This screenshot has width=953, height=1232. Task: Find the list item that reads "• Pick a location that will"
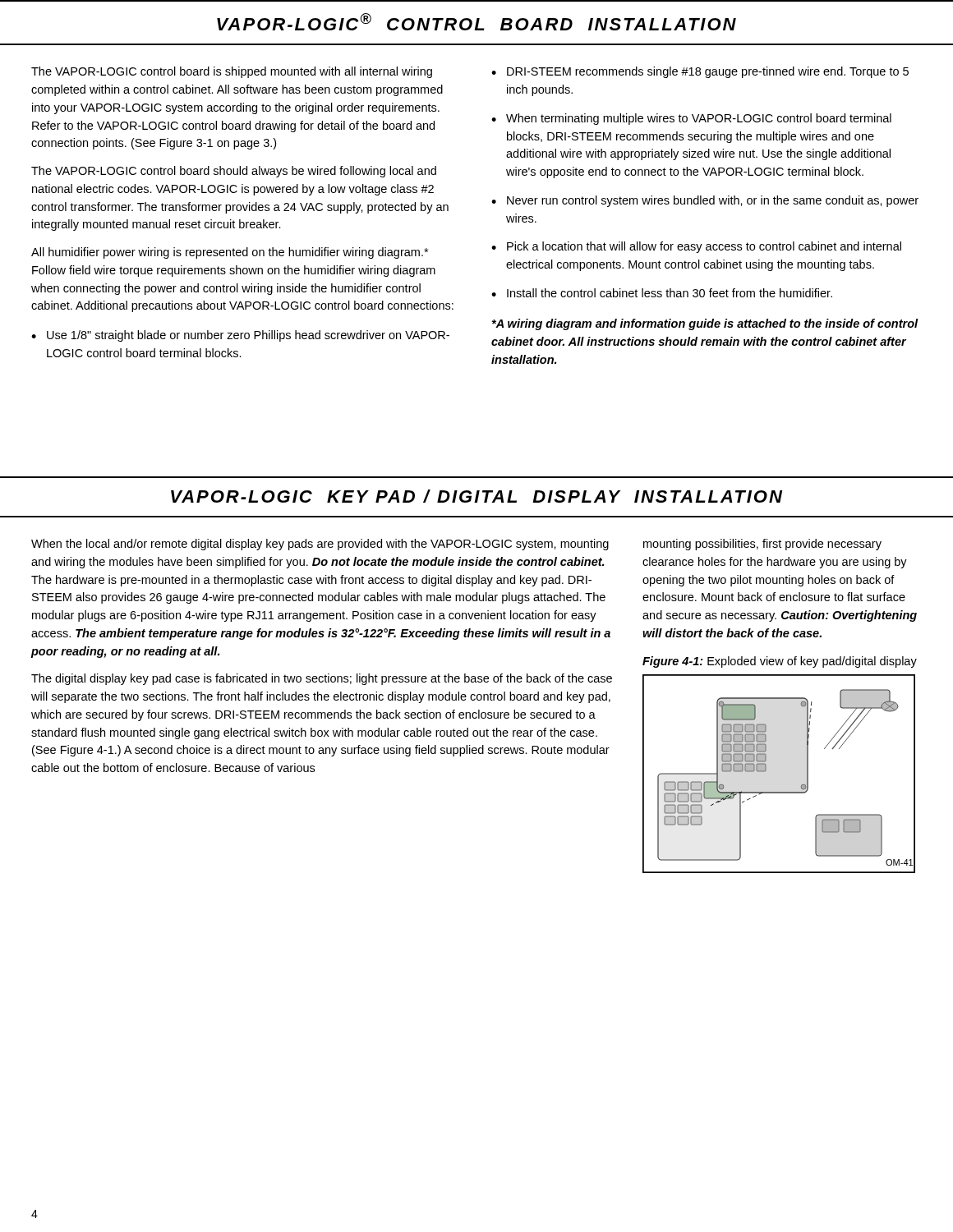click(707, 256)
